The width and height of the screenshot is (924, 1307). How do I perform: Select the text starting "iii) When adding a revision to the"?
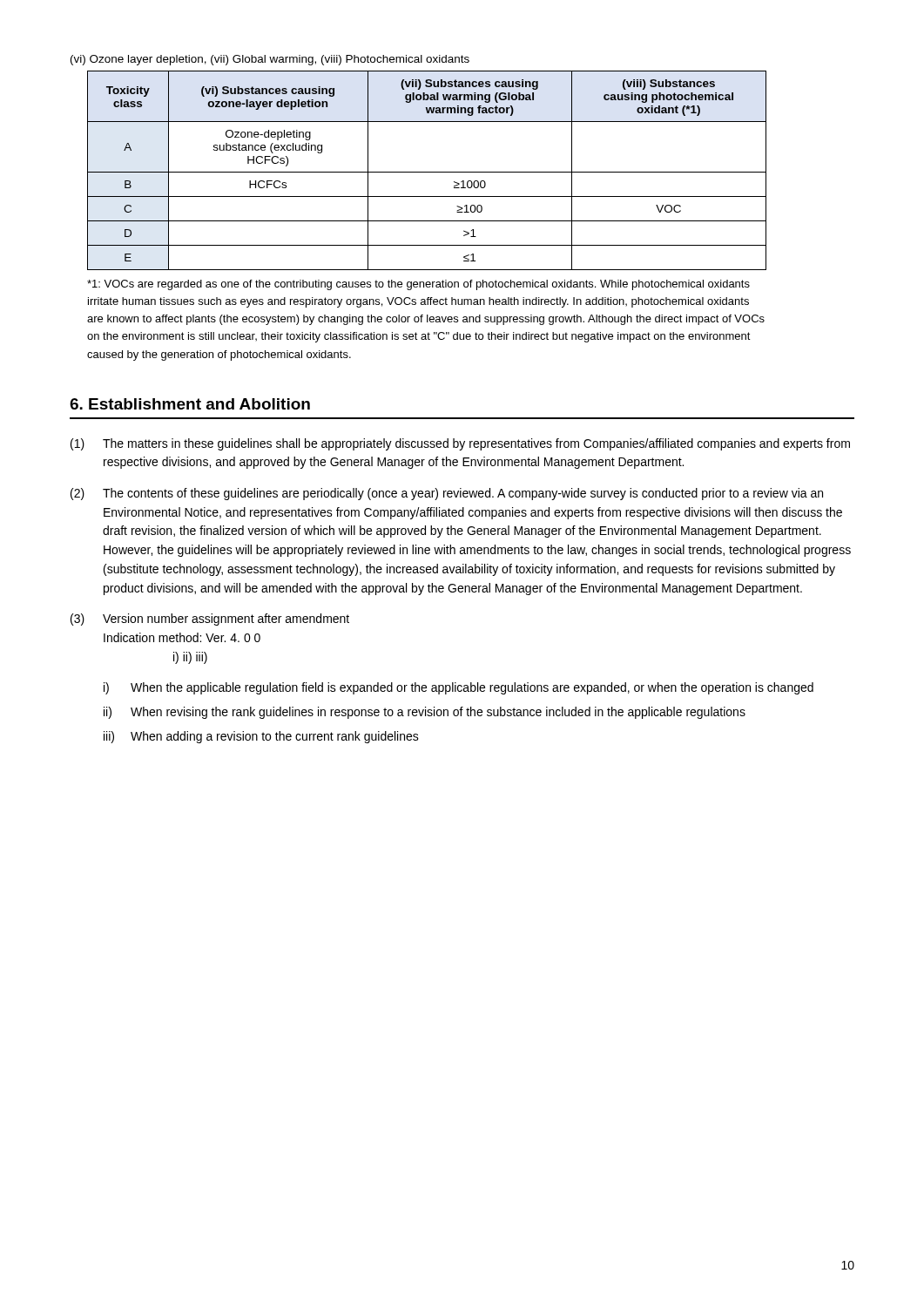pos(261,737)
